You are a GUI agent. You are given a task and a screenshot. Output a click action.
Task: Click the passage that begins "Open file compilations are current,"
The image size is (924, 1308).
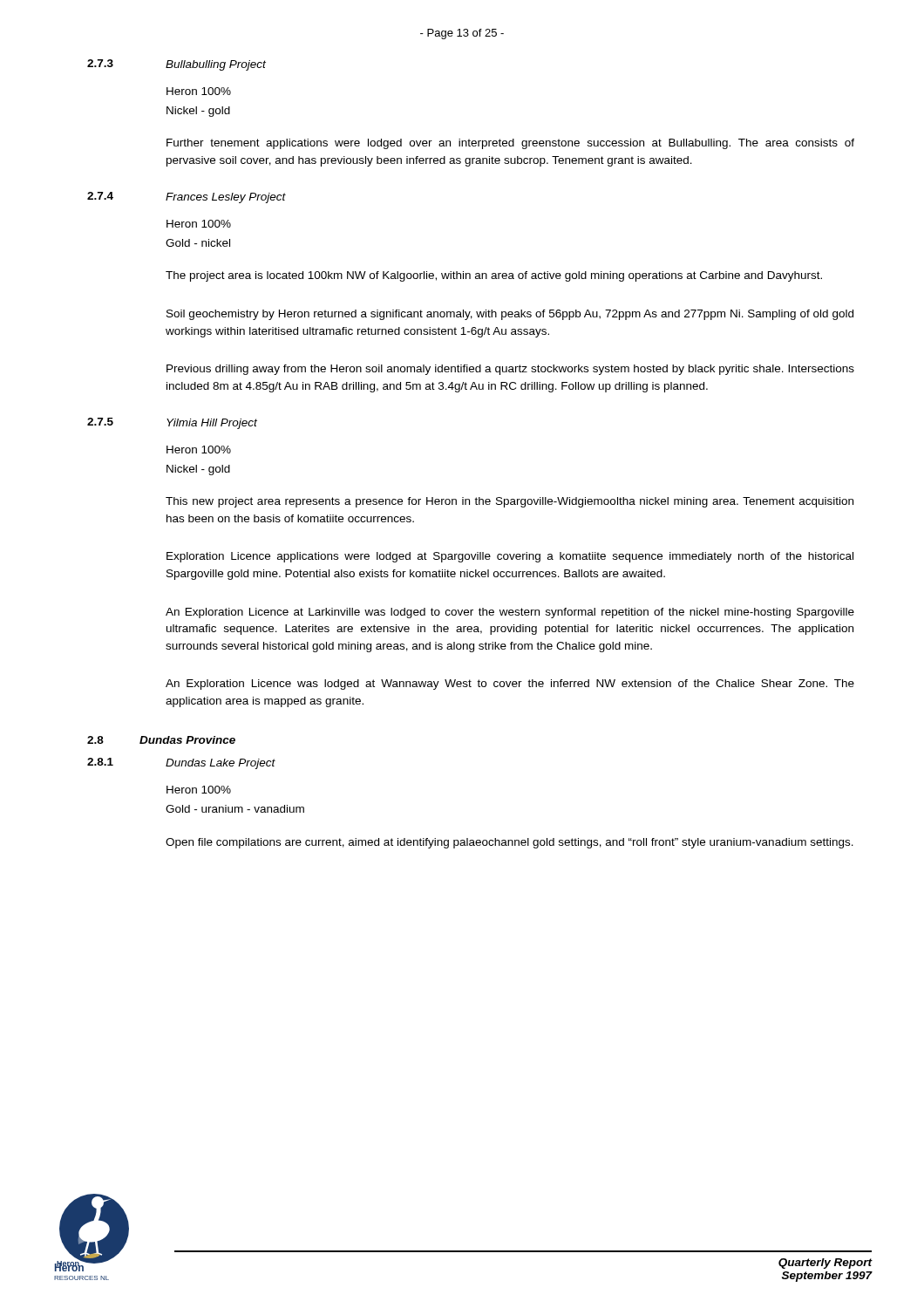[x=510, y=842]
